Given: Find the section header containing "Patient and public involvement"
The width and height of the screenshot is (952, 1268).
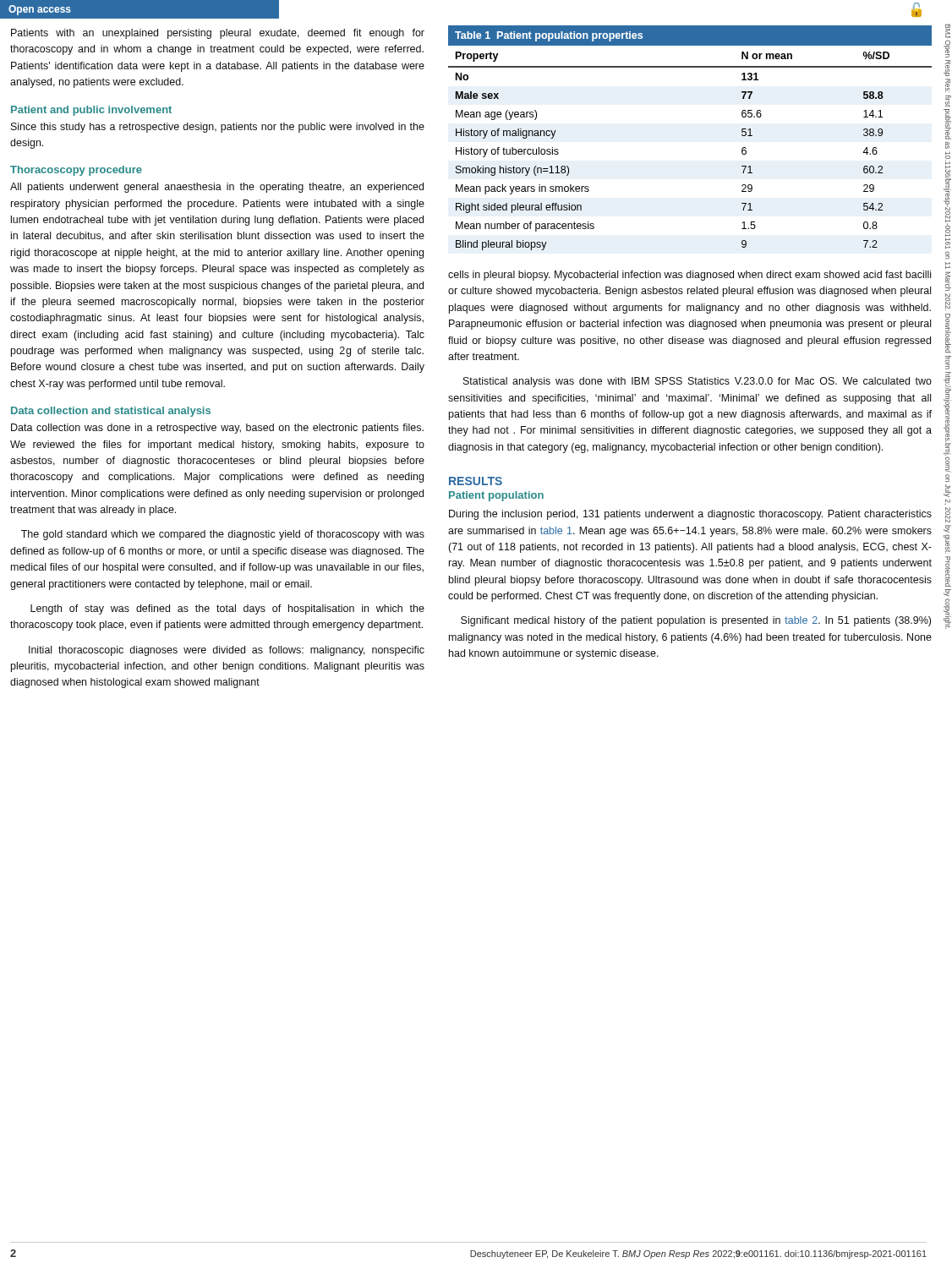Looking at the screenshot, I should click(x=91, y=109).
